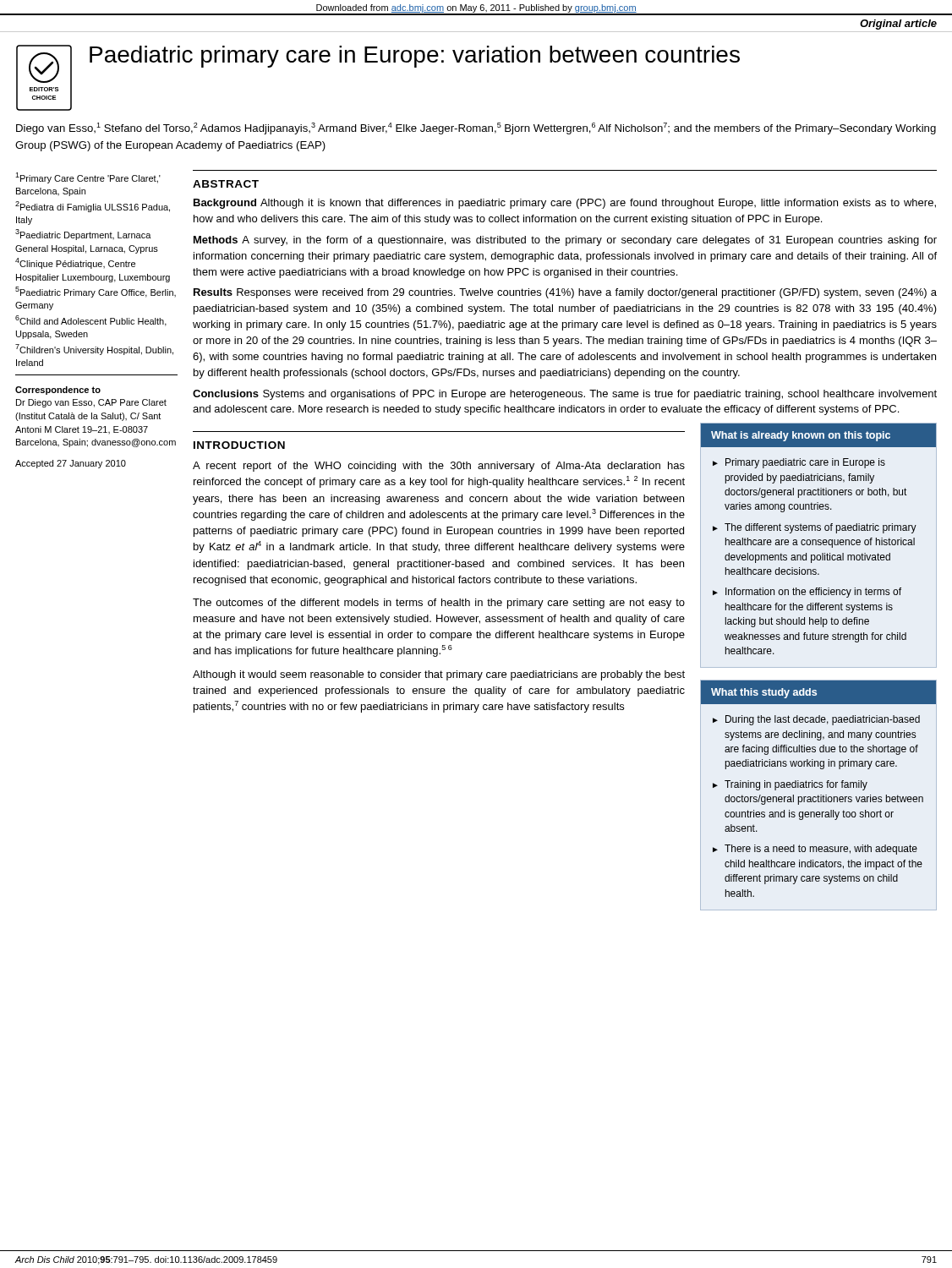Click on the list item with the text "►Training in paediatrics for family"

click(818, 807)
